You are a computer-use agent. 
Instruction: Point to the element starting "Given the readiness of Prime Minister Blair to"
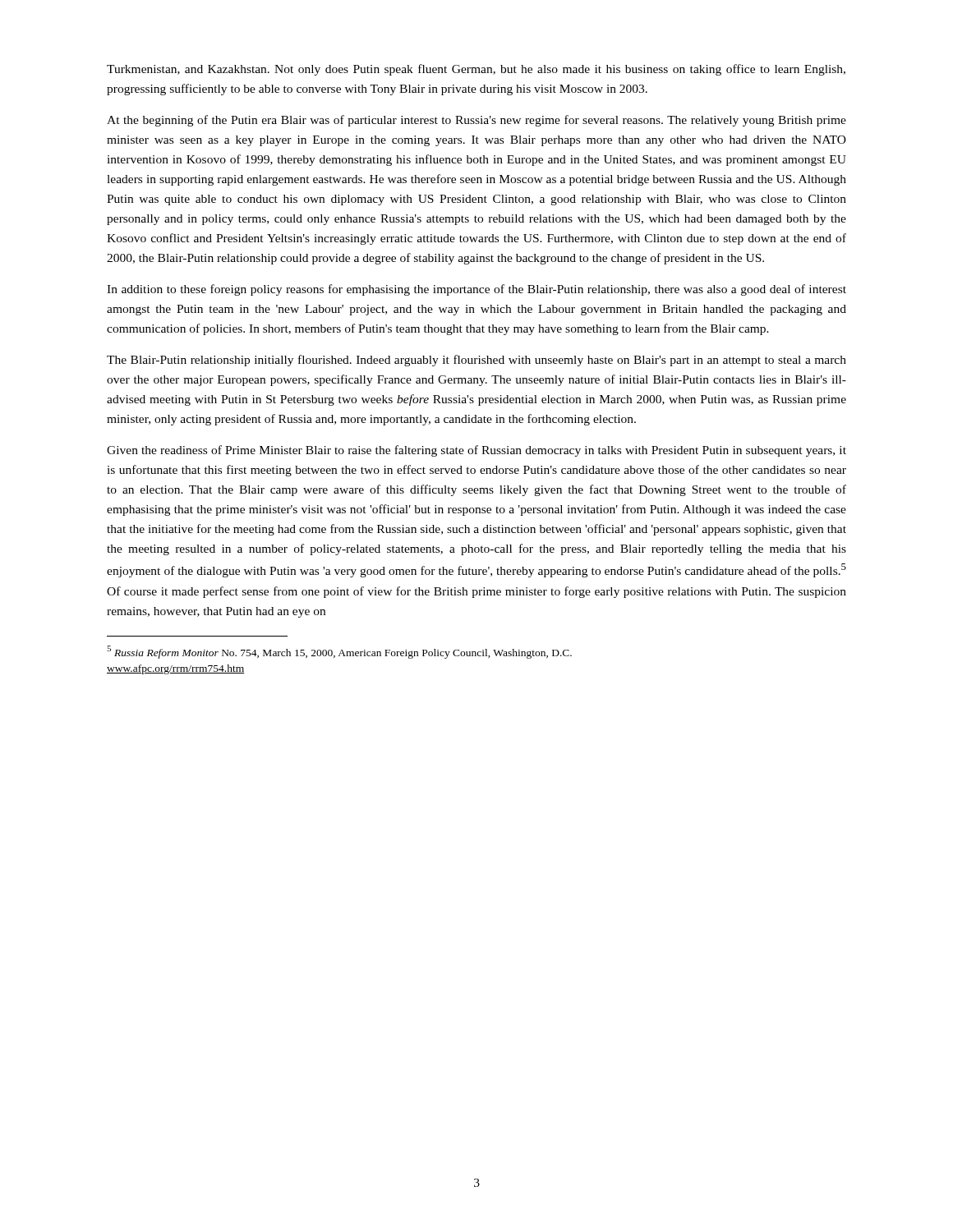pos(476,530)
